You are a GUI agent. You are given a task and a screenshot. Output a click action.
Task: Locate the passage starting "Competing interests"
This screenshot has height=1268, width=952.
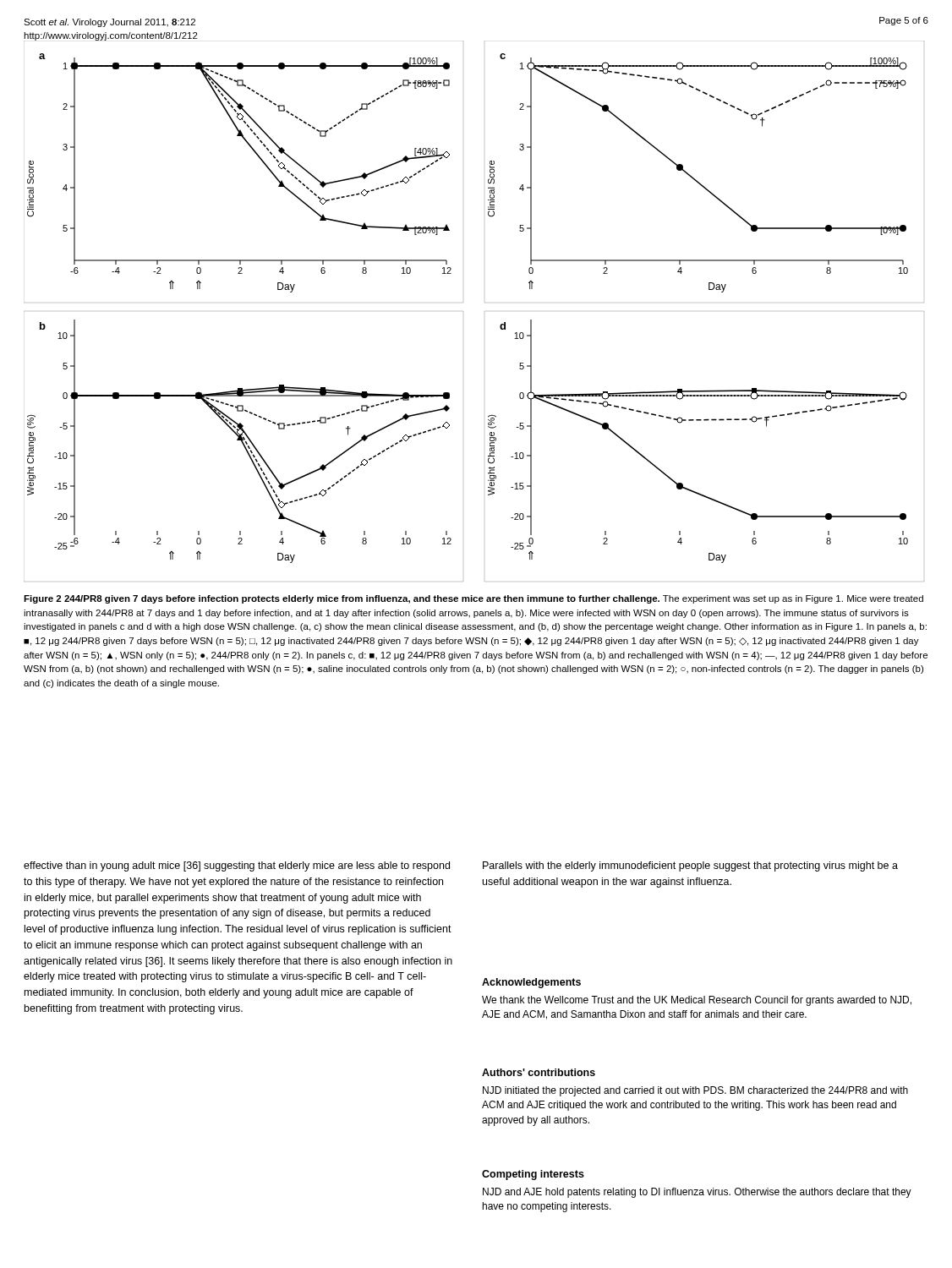pyautogui.click(x=533, y=1174)
